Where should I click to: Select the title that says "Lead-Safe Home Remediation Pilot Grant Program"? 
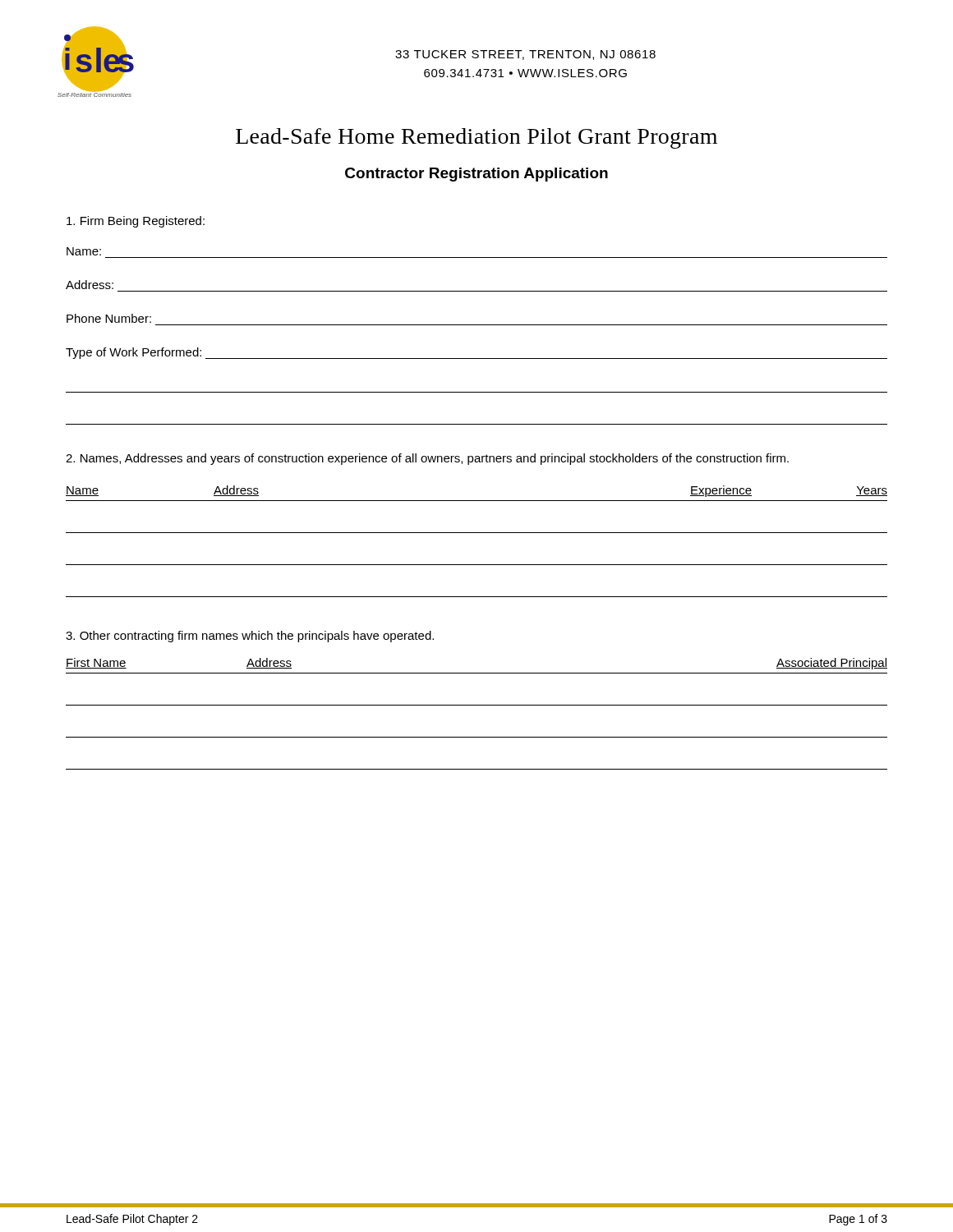coord(476,136)
